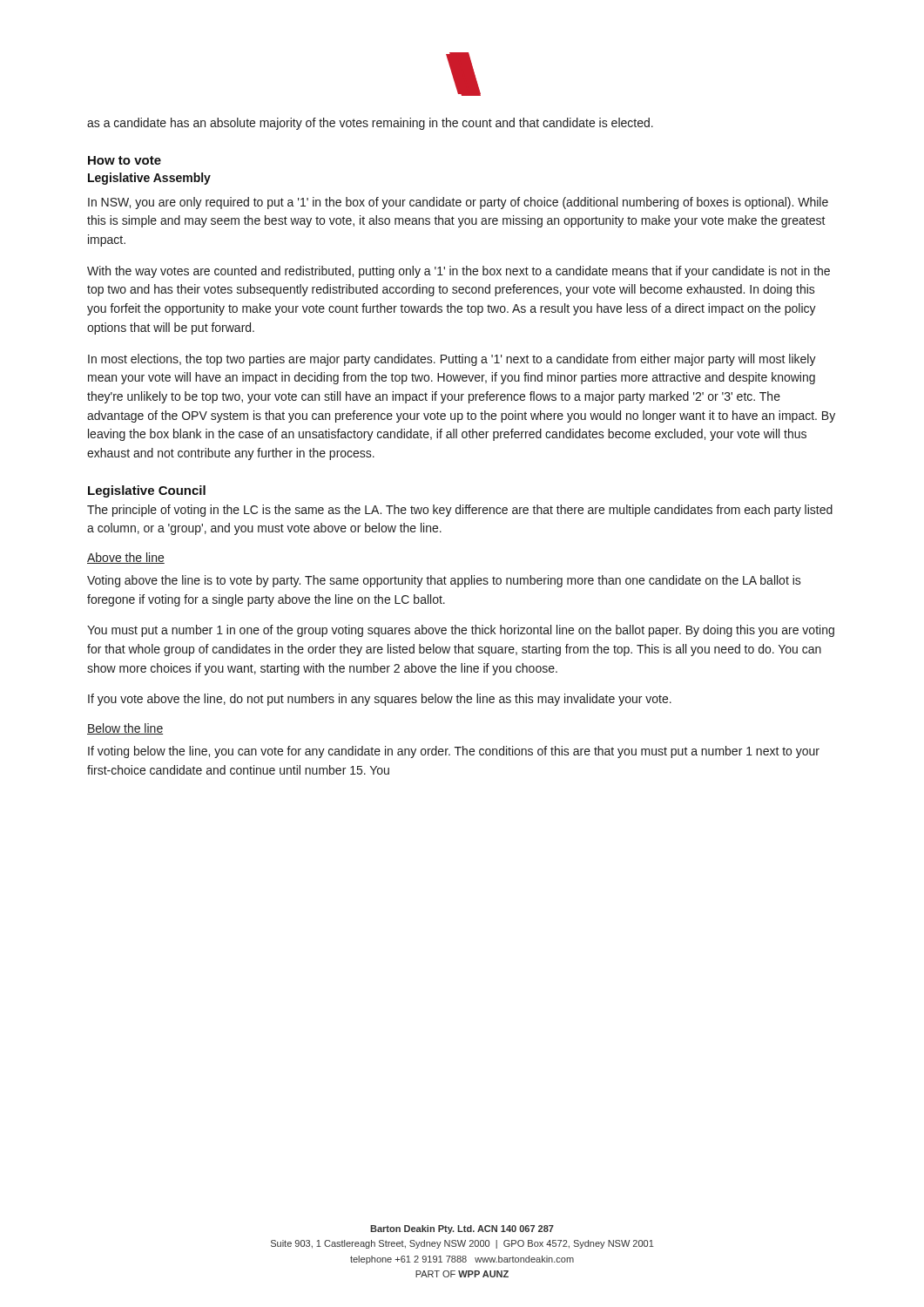Click on the passage starting "If voting below the line, you can"

tap(453, 761)
